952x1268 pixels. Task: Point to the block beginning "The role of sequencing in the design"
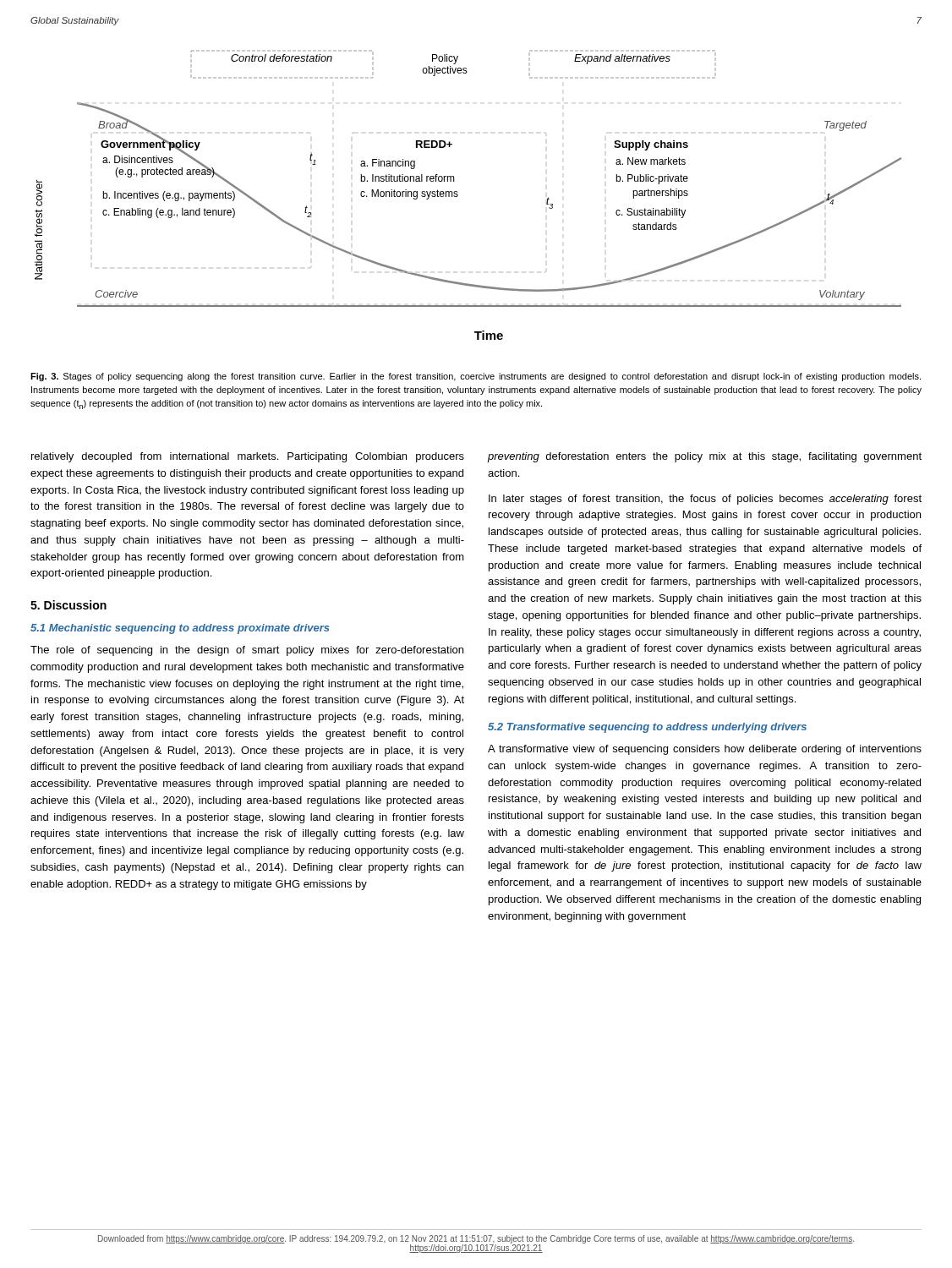247,767
